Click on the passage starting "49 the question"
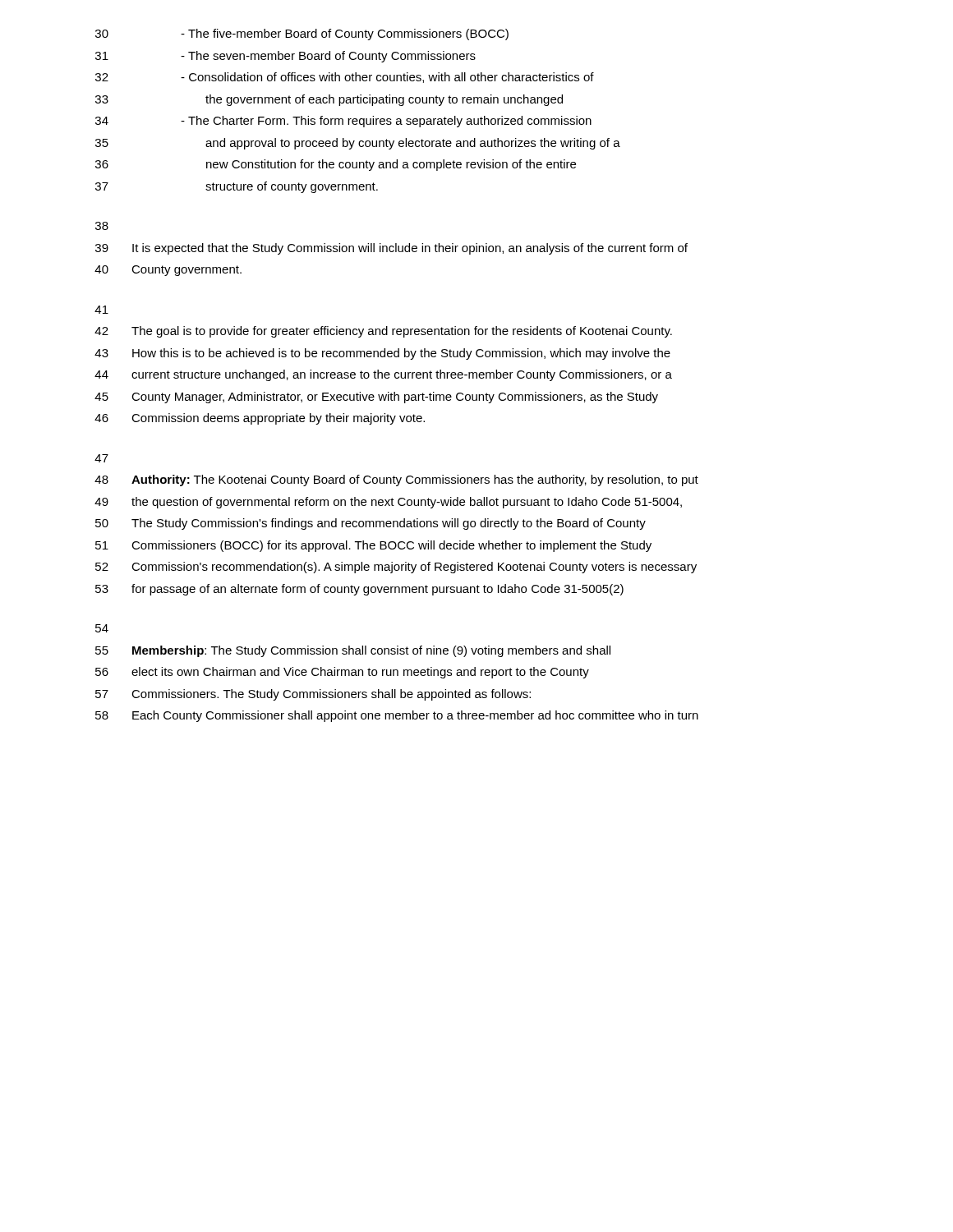Viewport: 953px width, 1232px height. (476, 502)
